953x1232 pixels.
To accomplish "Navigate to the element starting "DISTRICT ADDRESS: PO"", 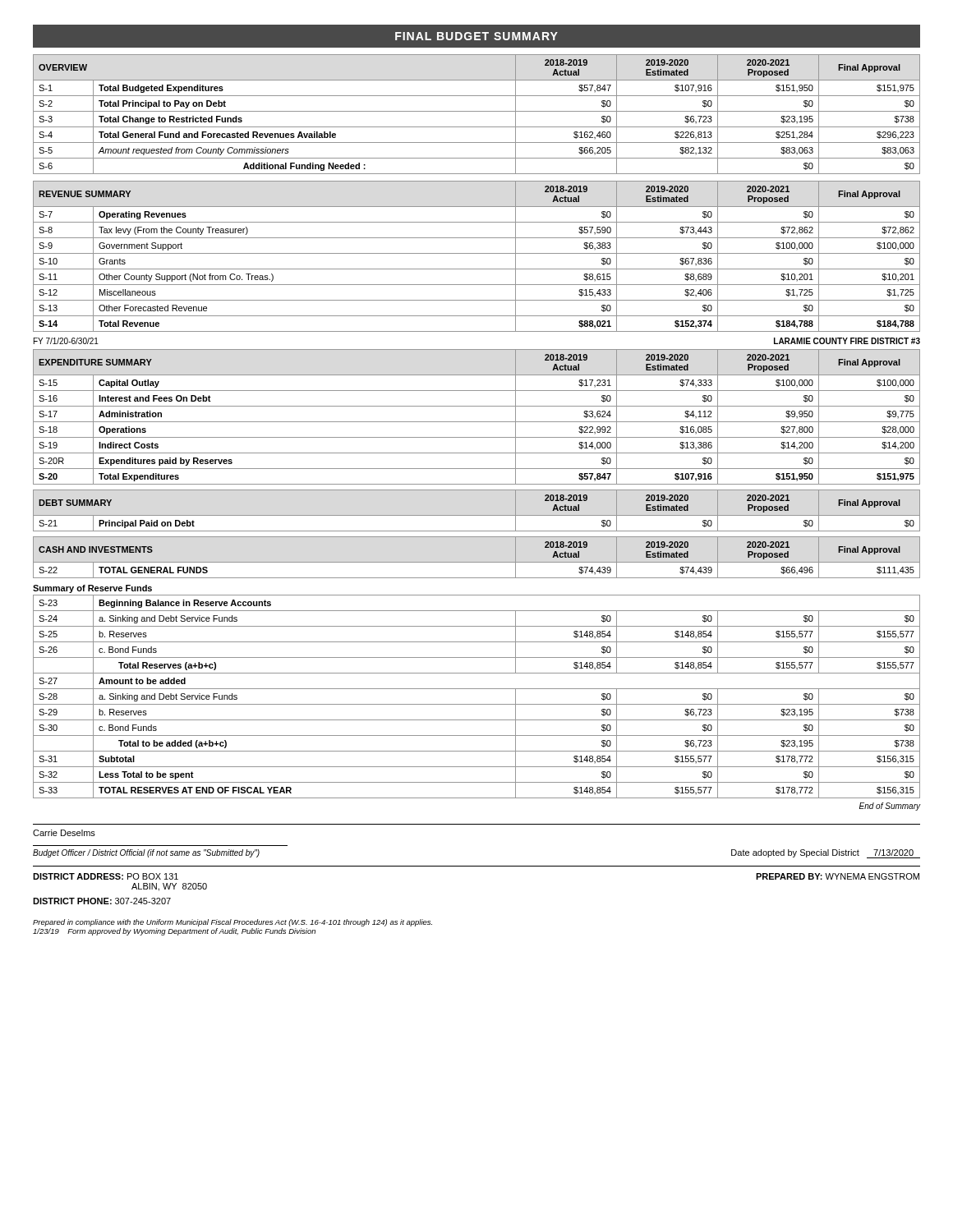I will tap(120, 881).
